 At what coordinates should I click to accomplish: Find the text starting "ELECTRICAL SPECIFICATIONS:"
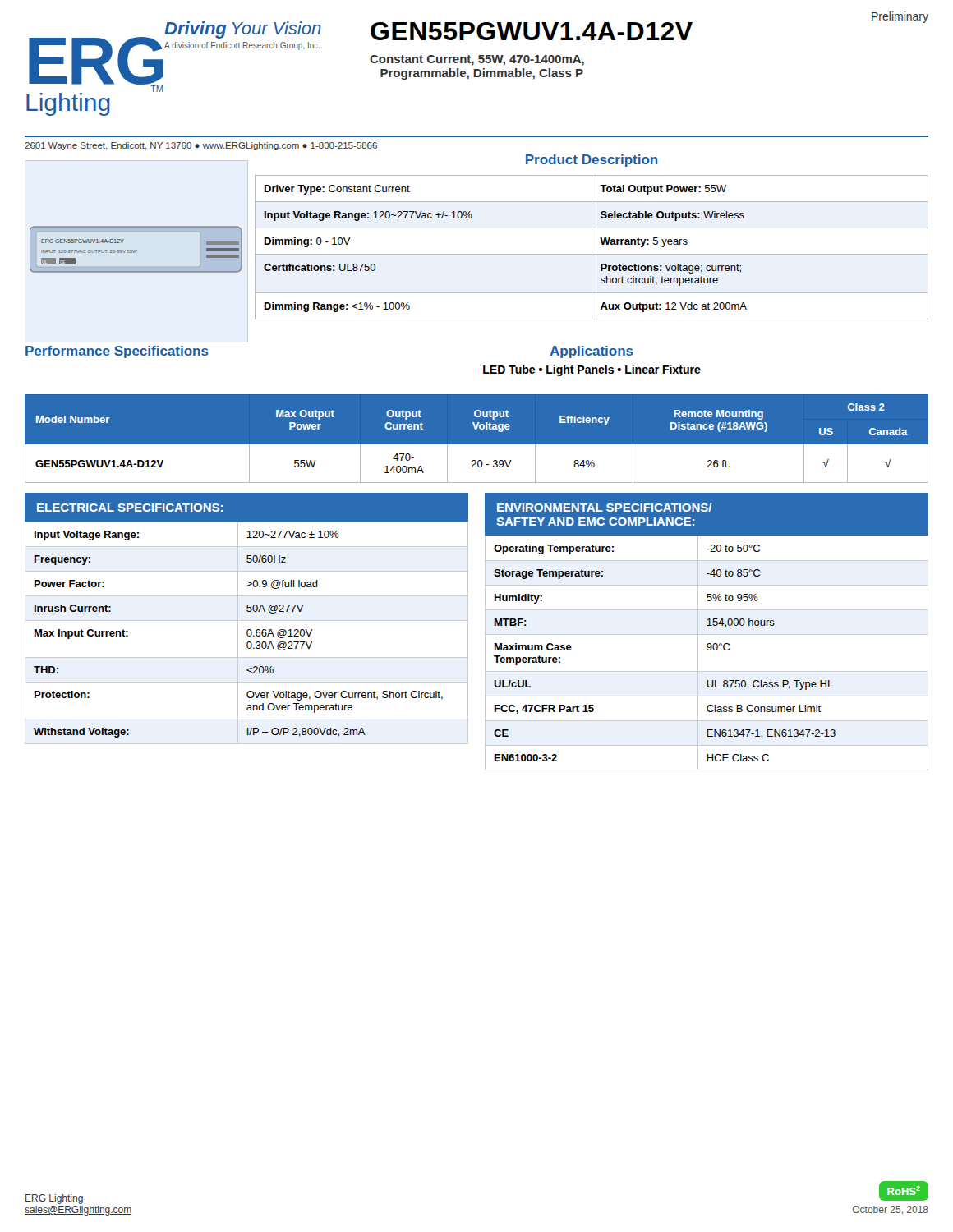130,507
